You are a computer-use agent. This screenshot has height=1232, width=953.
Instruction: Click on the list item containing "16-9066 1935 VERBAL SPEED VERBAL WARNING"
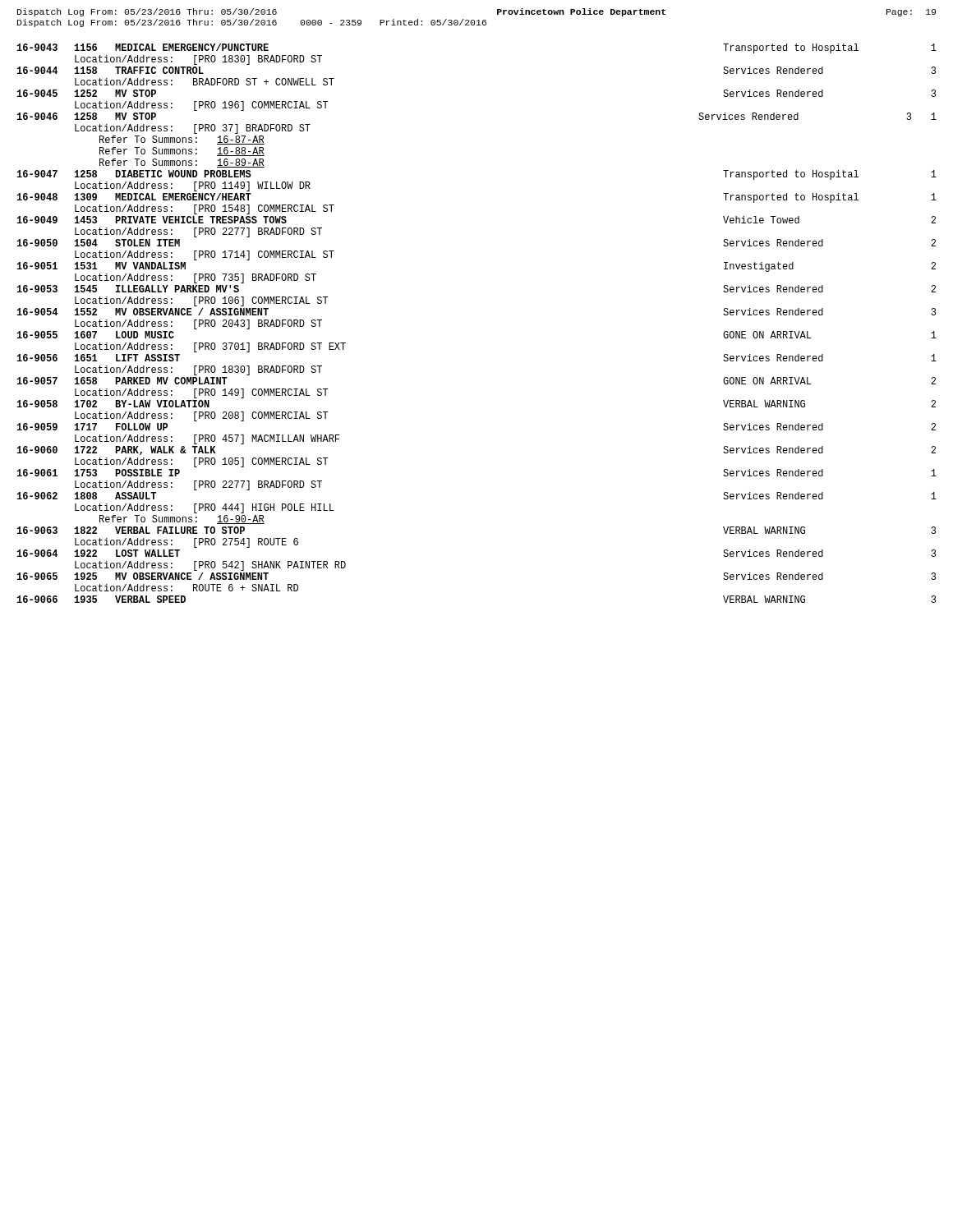pos(37,599)
